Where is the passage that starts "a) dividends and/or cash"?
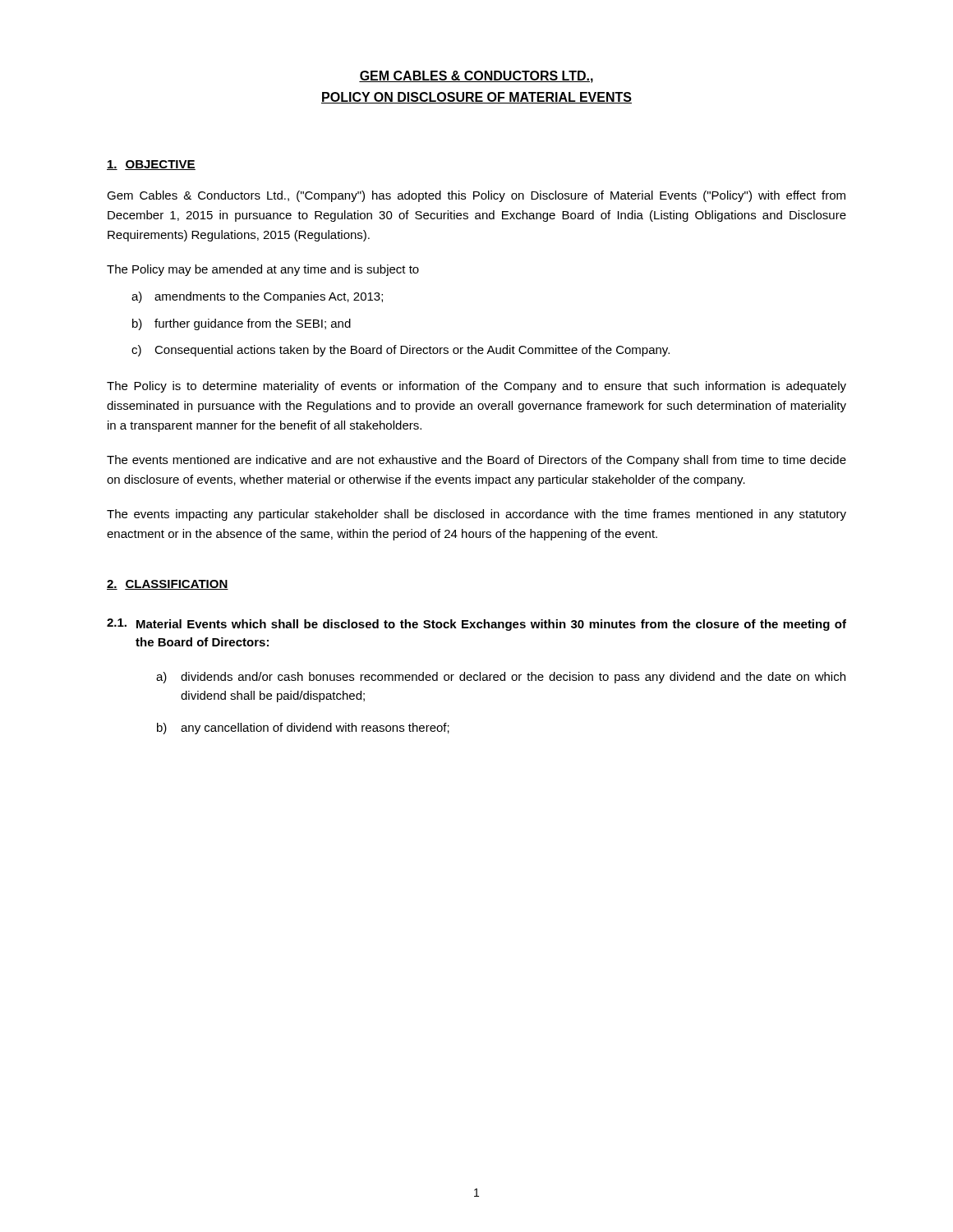The width and height of the screenshot is (953, 1232). click(x=501, y=686)
